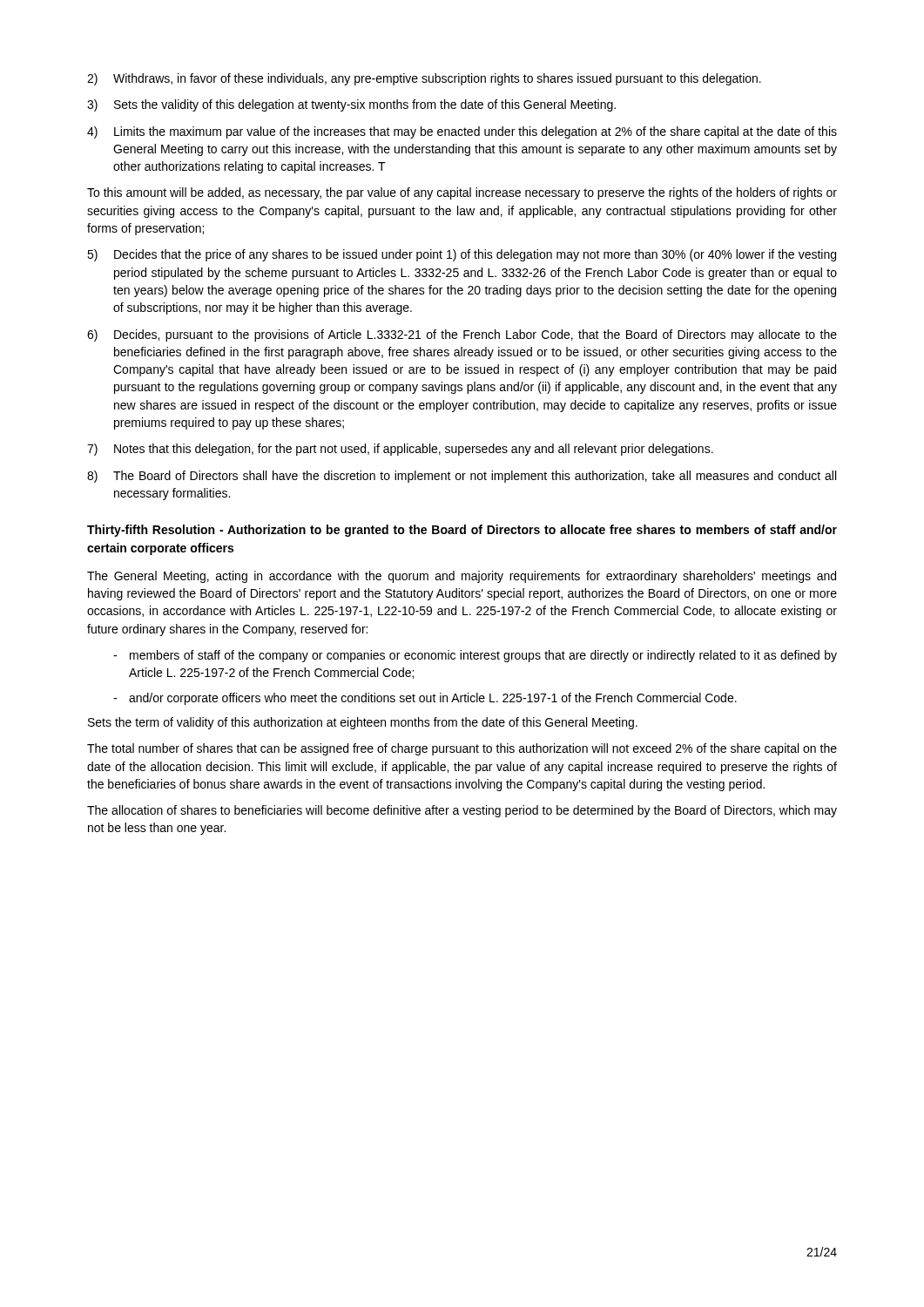
Task: Select the text block starting "7) Notes that"
Action: (462, 449)
